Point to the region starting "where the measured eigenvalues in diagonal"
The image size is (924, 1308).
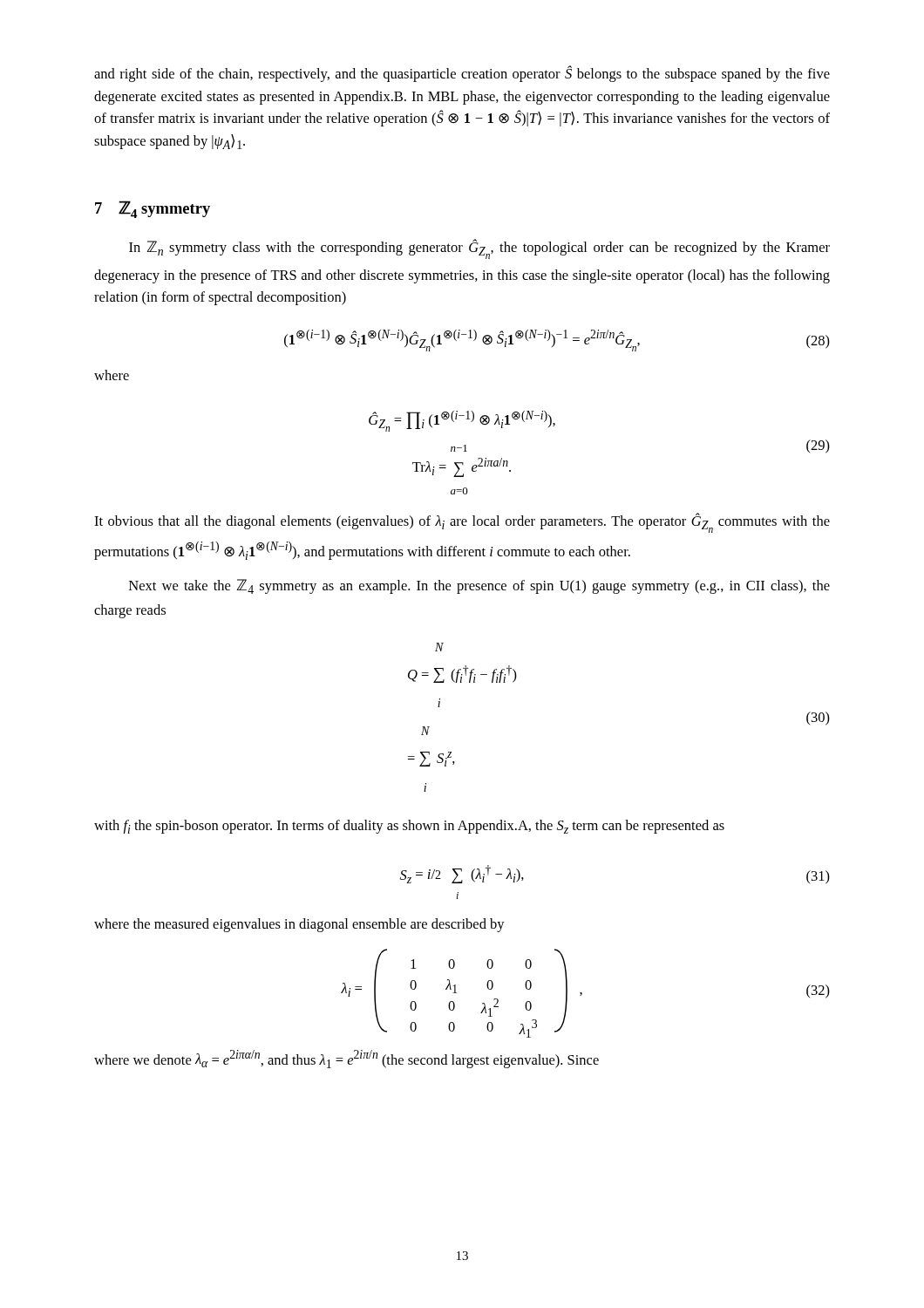pos(299,924)
